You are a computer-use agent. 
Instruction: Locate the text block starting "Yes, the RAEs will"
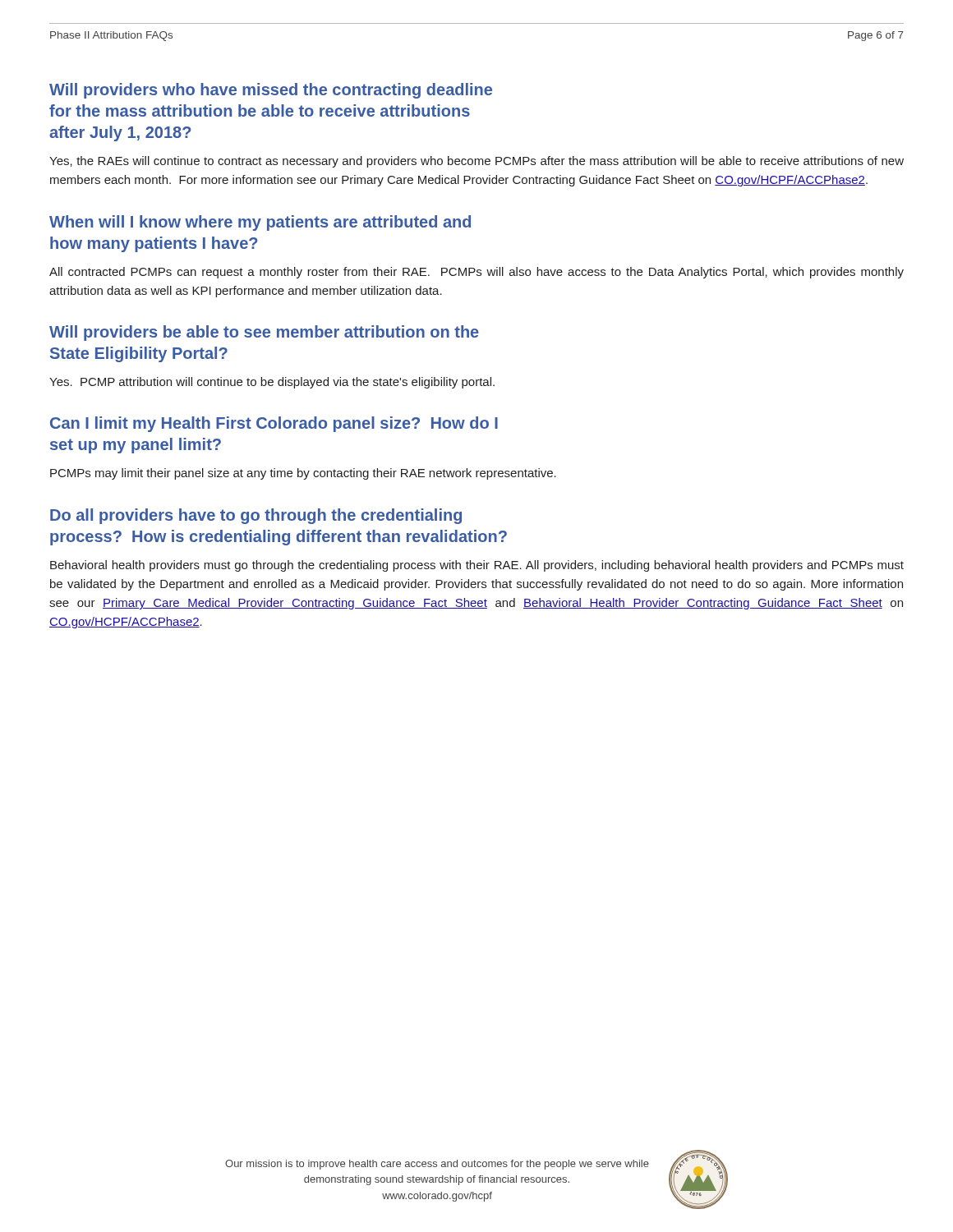[476, 170]
